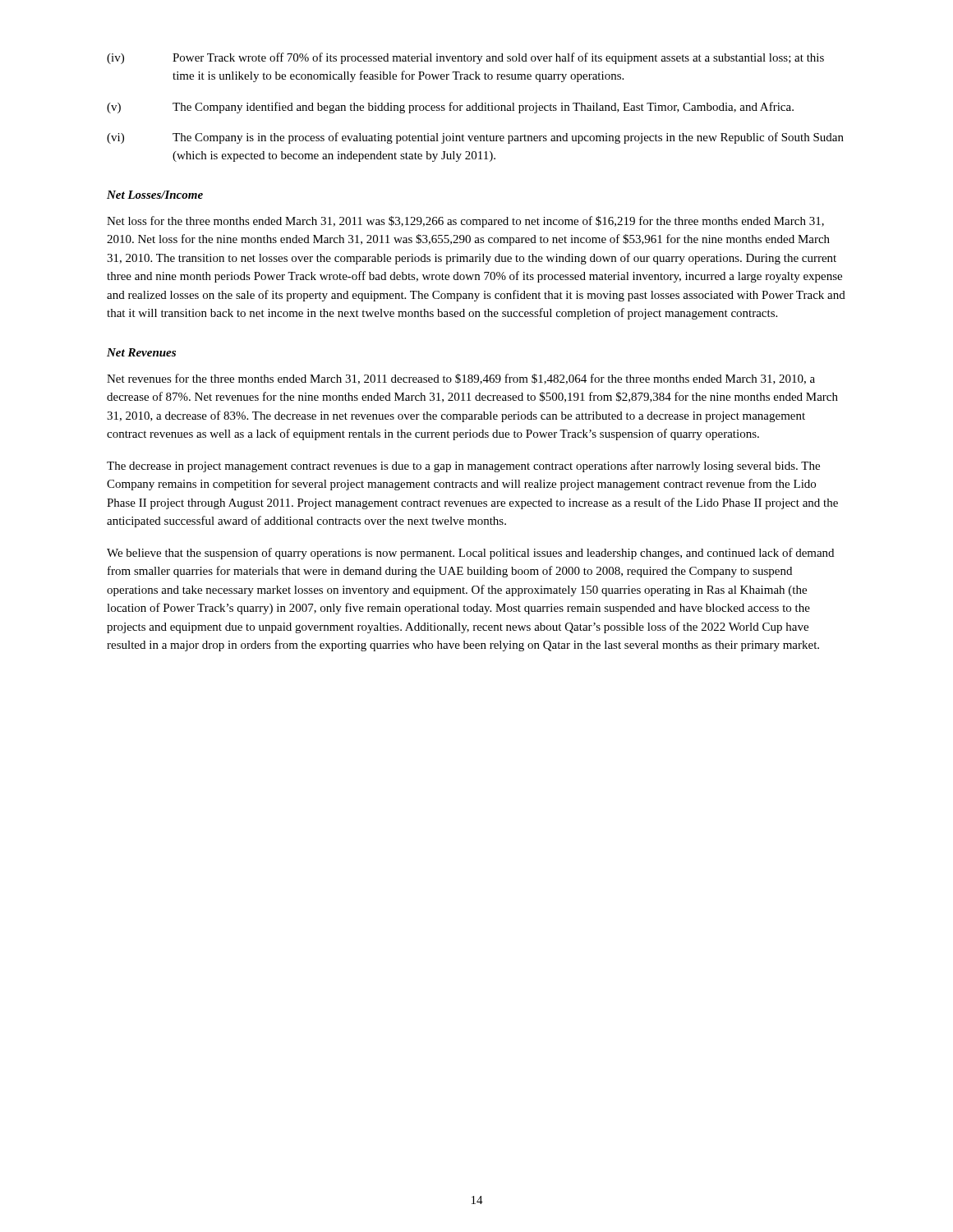Locate the block of text that opens with "(v) The Company identified and began the bidding"
The width and height of the screenshot is (953, 1232).
(476, 107)
